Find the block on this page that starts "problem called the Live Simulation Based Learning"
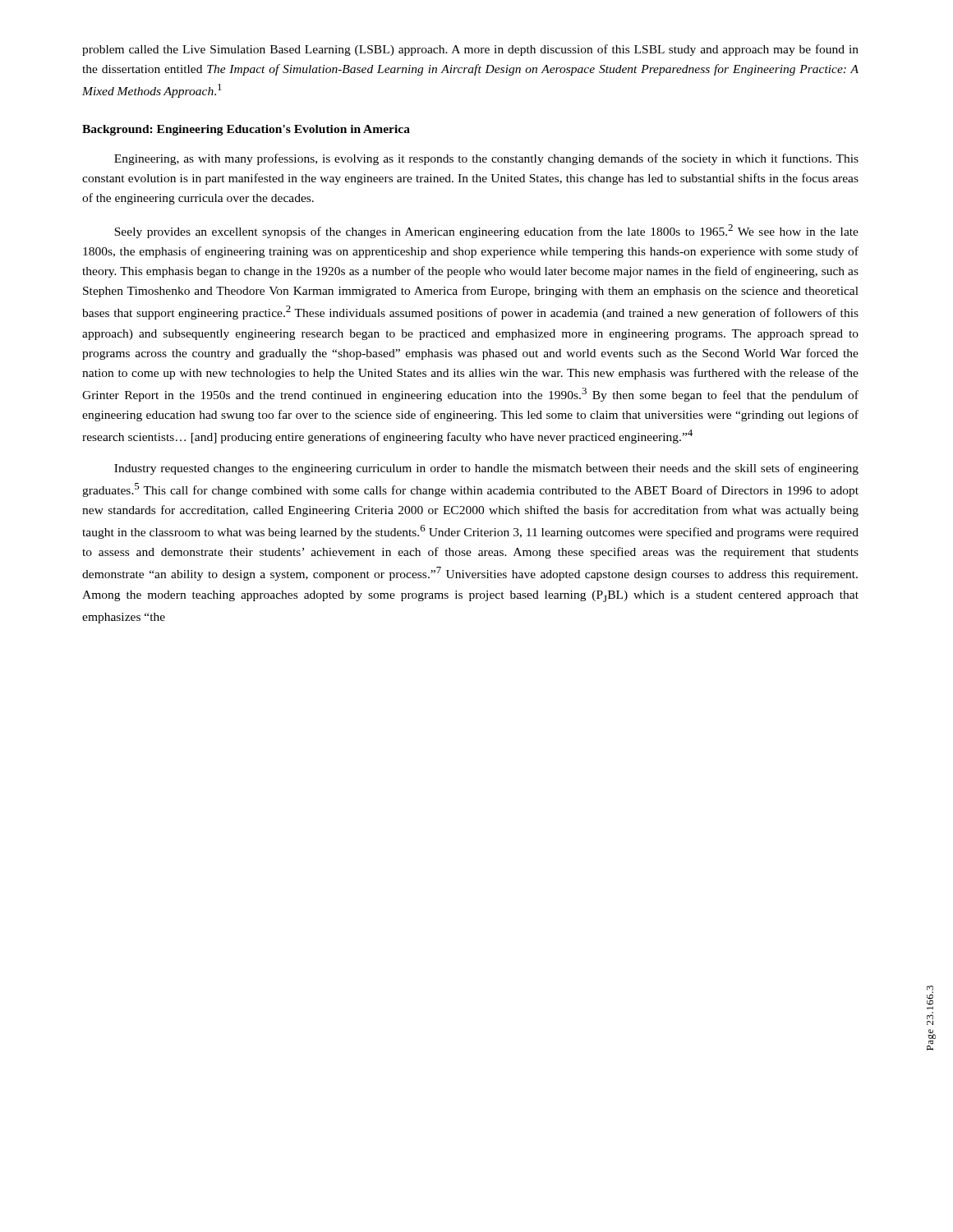The width and height of the screenshot is (953, 1232). coord(470,70)
